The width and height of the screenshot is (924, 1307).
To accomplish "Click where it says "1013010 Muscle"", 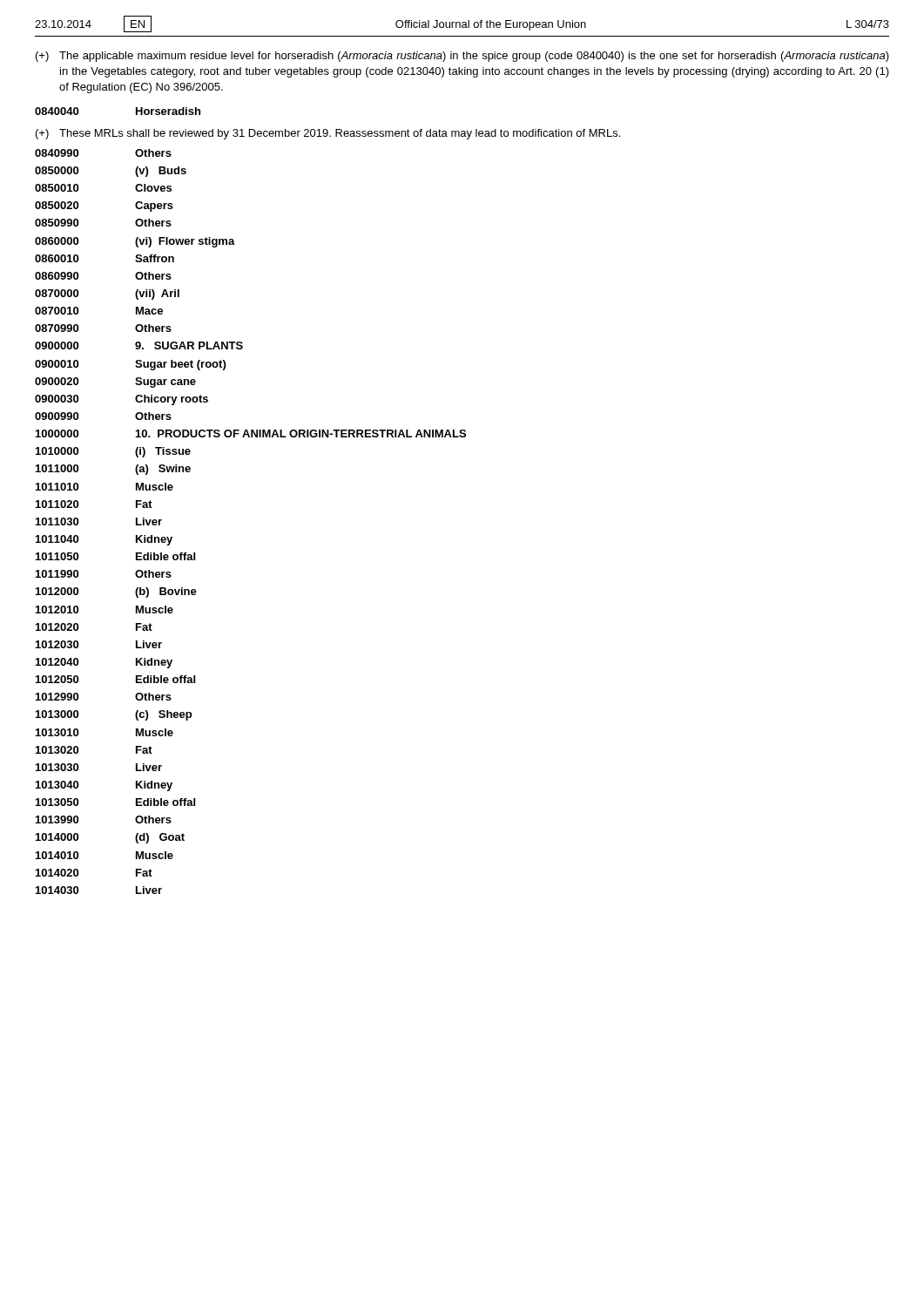I will [57, 732].
